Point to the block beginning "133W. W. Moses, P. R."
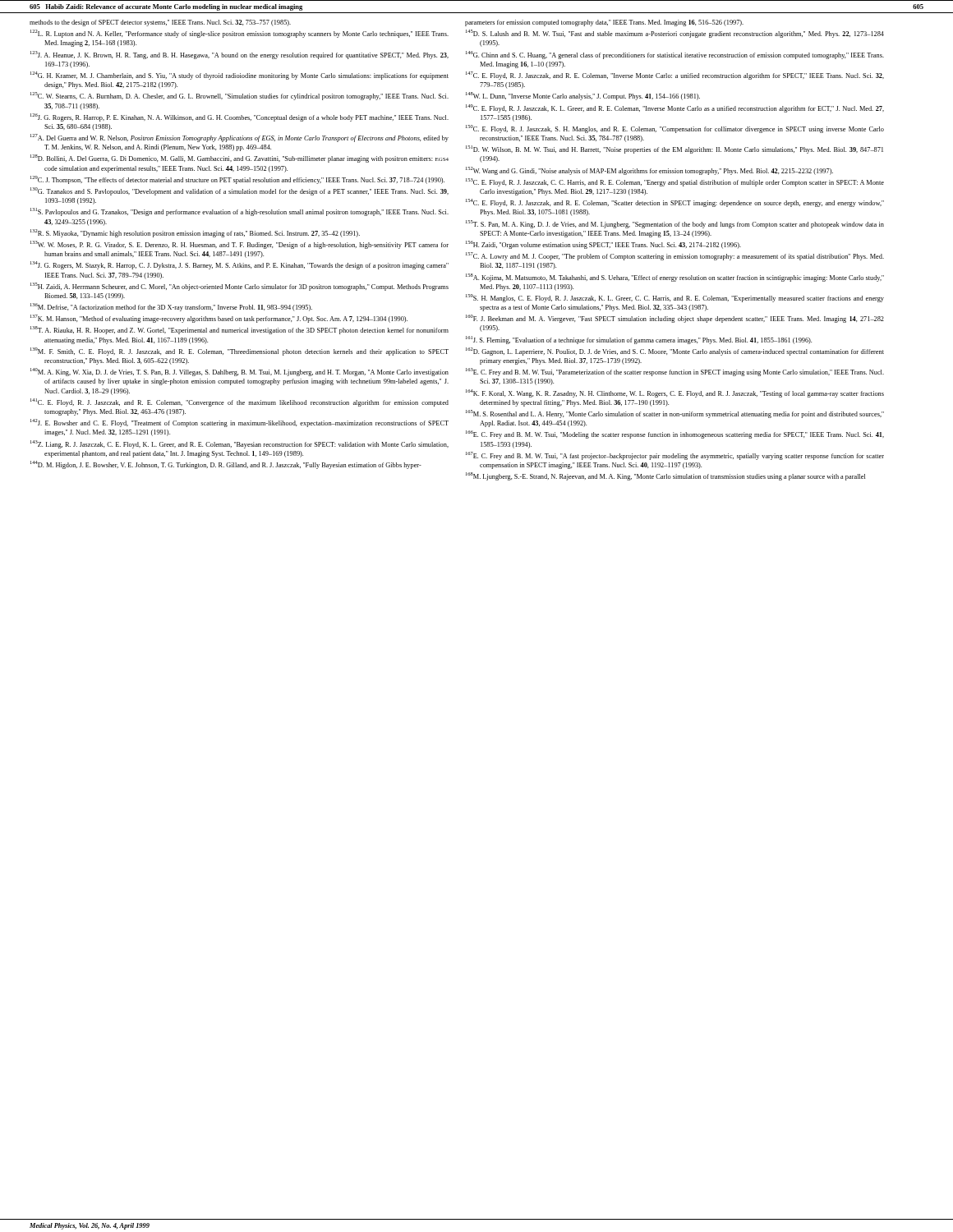Screen dimensions: 1232x953 point(239,249)
